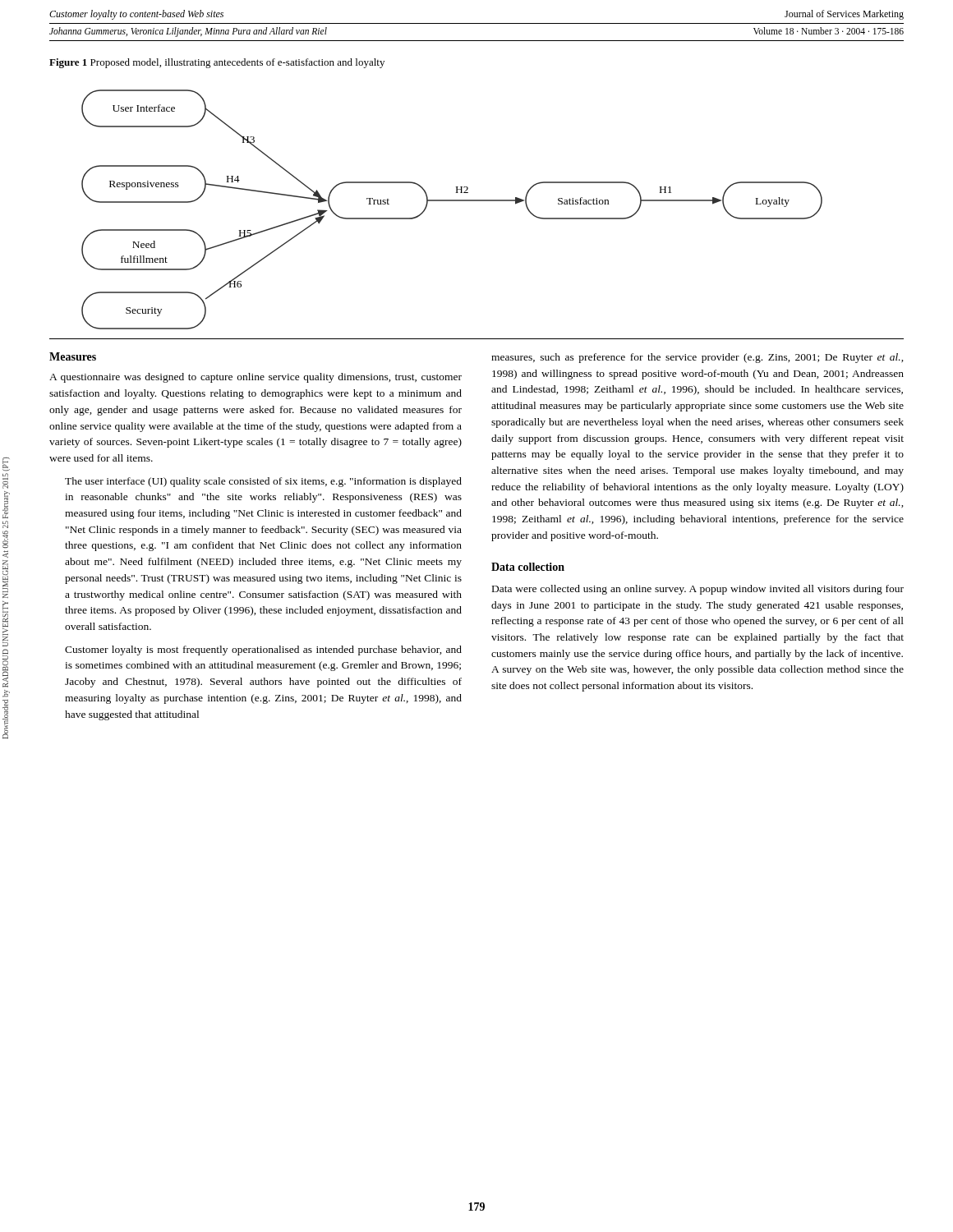Image resolution: width=953 pixels, height=1232 pixels.
Task: Locate the text block containing "Data were collected using an online survey. A"
Action: point(698,637)
